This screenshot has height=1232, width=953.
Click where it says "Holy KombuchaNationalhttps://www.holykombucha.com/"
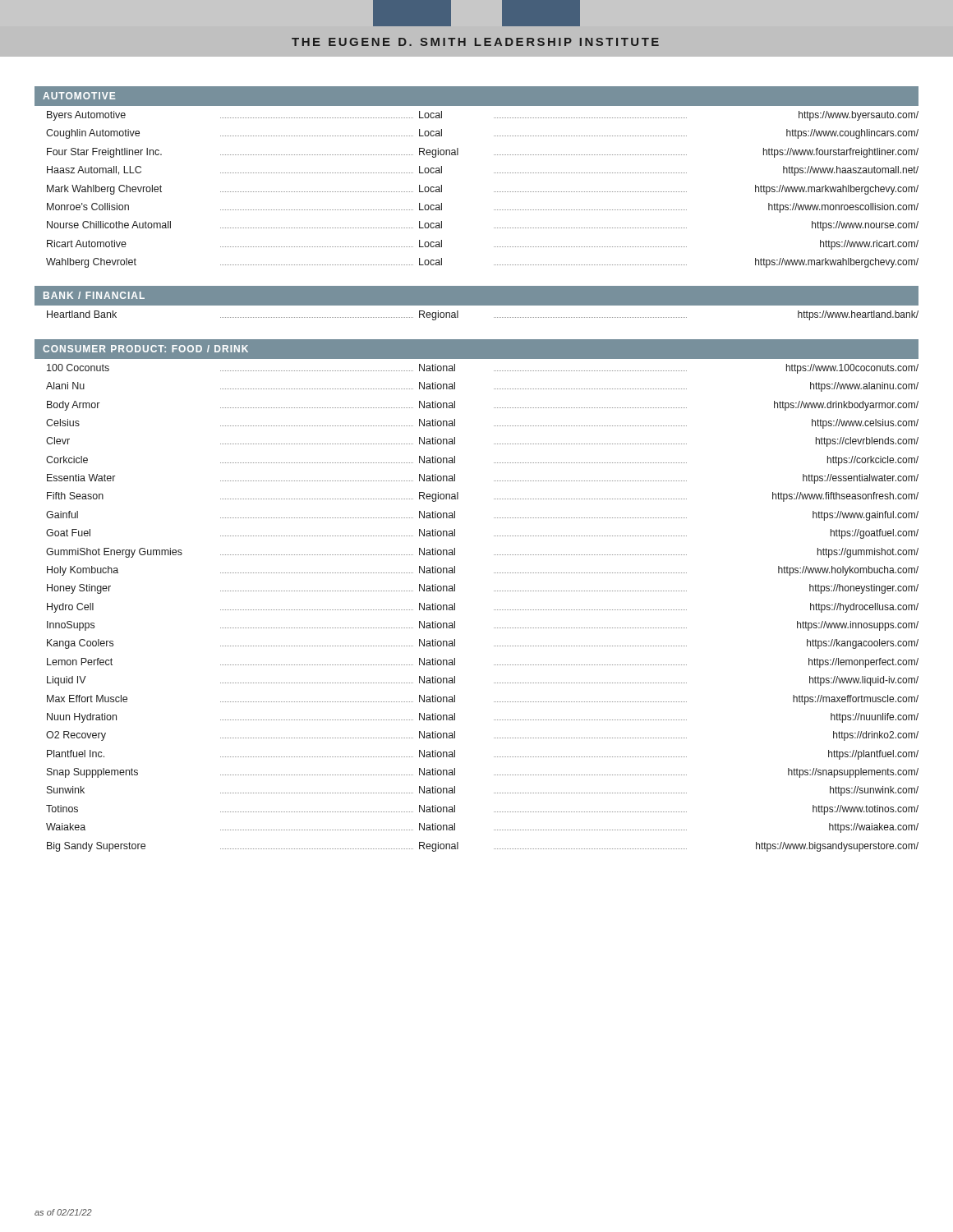click(x=86, y=570)
